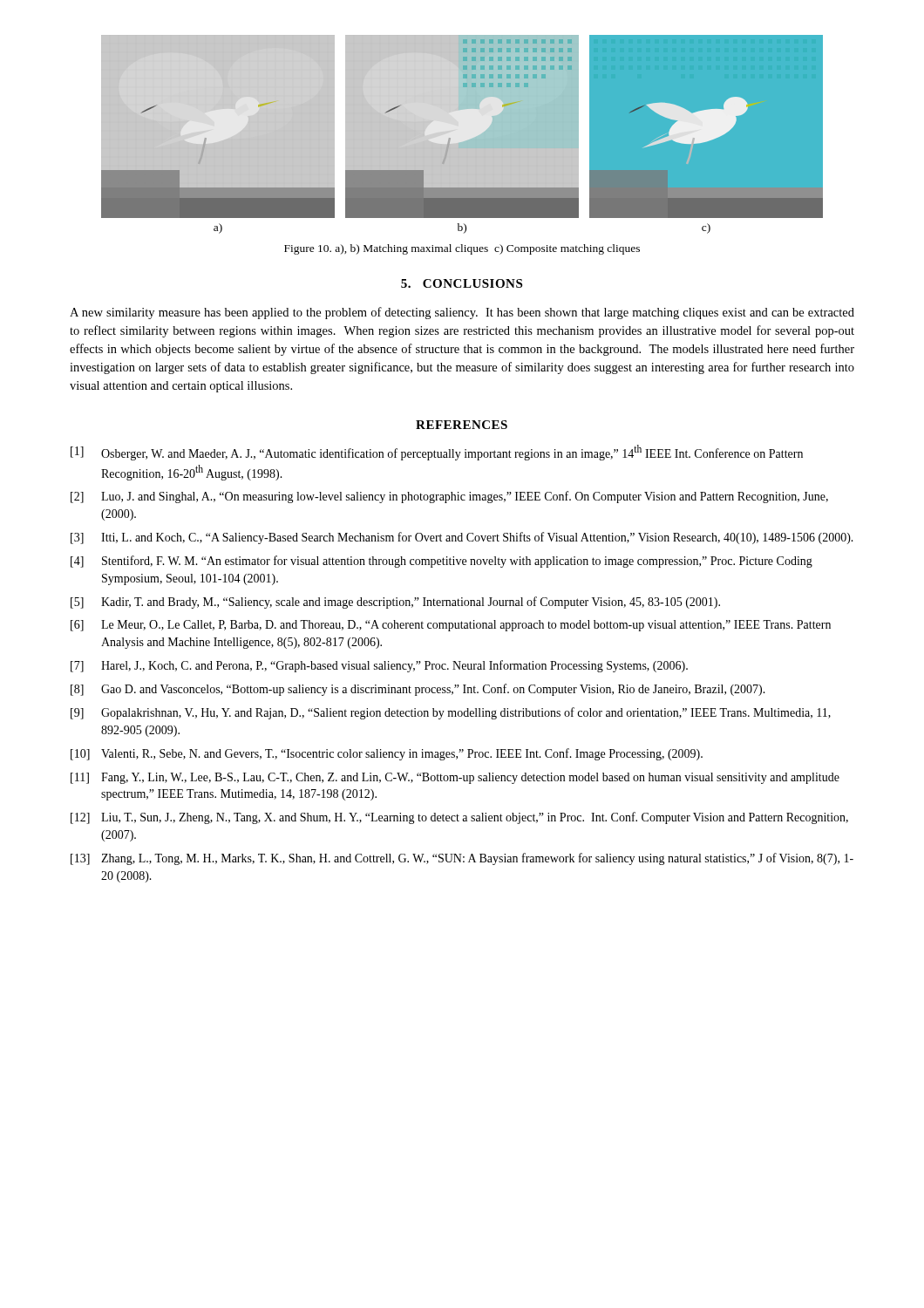924x1308 pixels.
Task: Find the region starting "[13] Zhang, L., Tong, M. H., Marks, T."
Action: (462, 868)
